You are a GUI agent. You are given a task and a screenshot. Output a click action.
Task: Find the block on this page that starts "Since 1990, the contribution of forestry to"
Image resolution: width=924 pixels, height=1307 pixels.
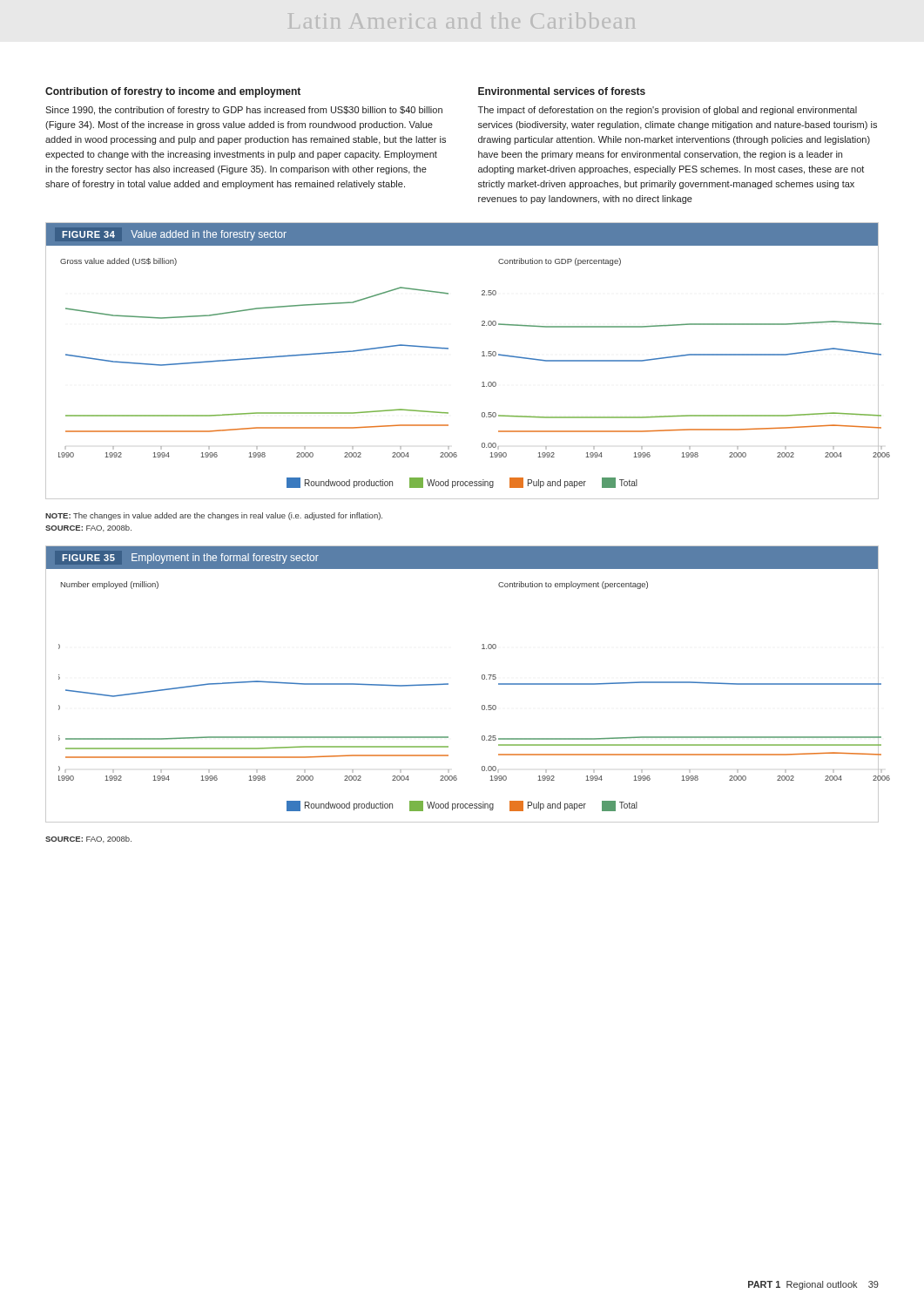tap(246, 147)
